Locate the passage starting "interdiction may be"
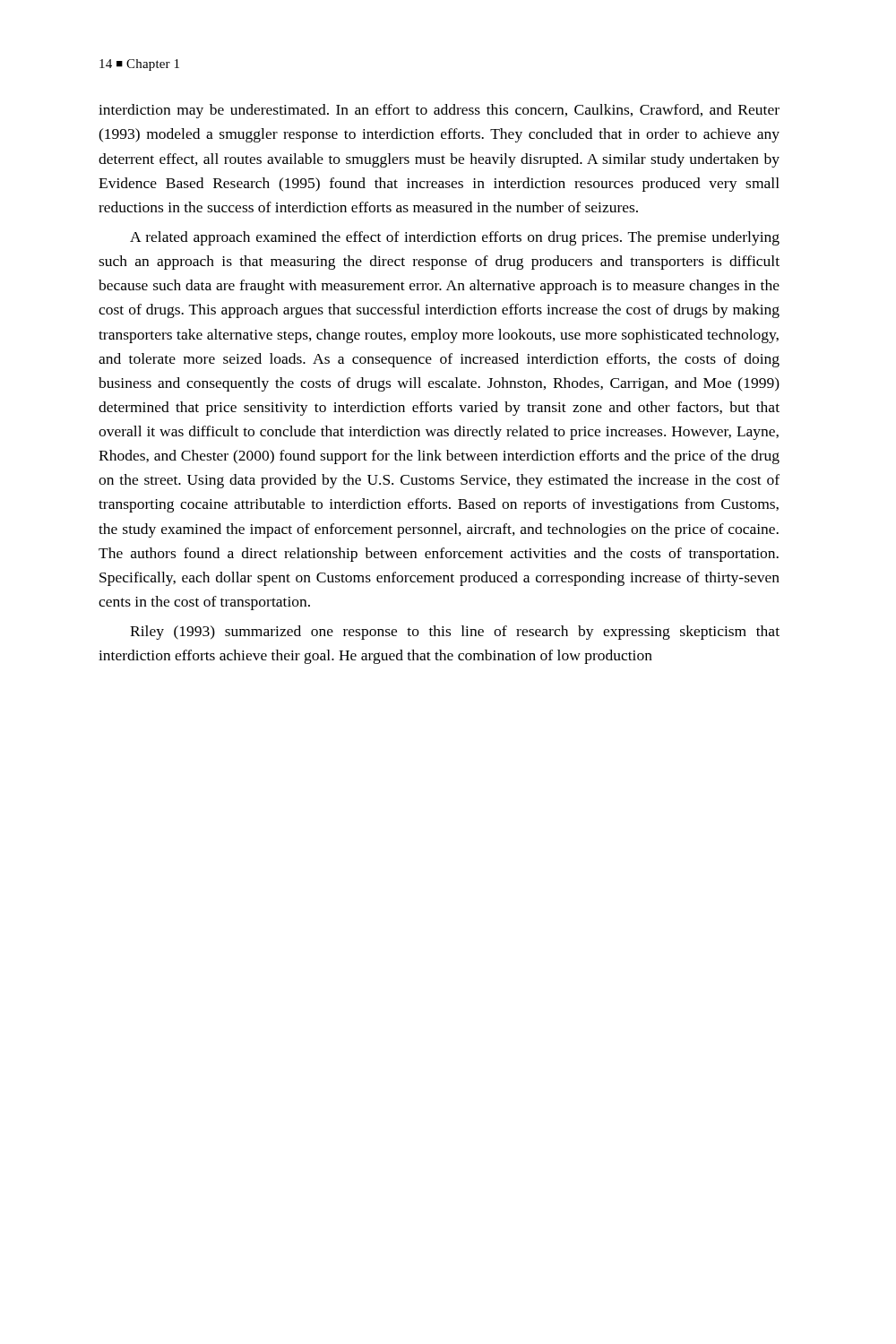This screenshot has width=896, height=1344. coord(439,159)
